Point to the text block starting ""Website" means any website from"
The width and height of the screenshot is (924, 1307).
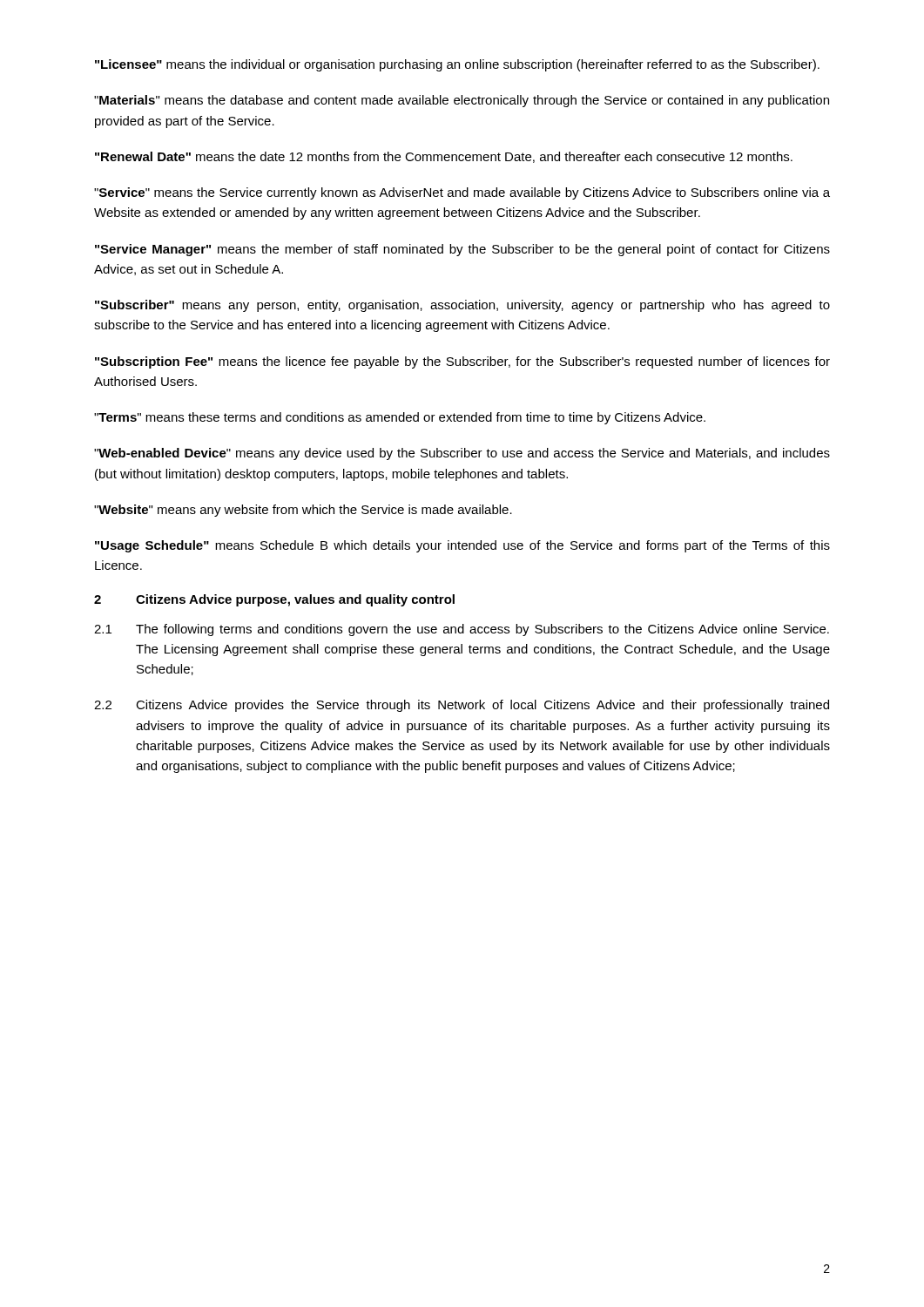tap(303, 509)
